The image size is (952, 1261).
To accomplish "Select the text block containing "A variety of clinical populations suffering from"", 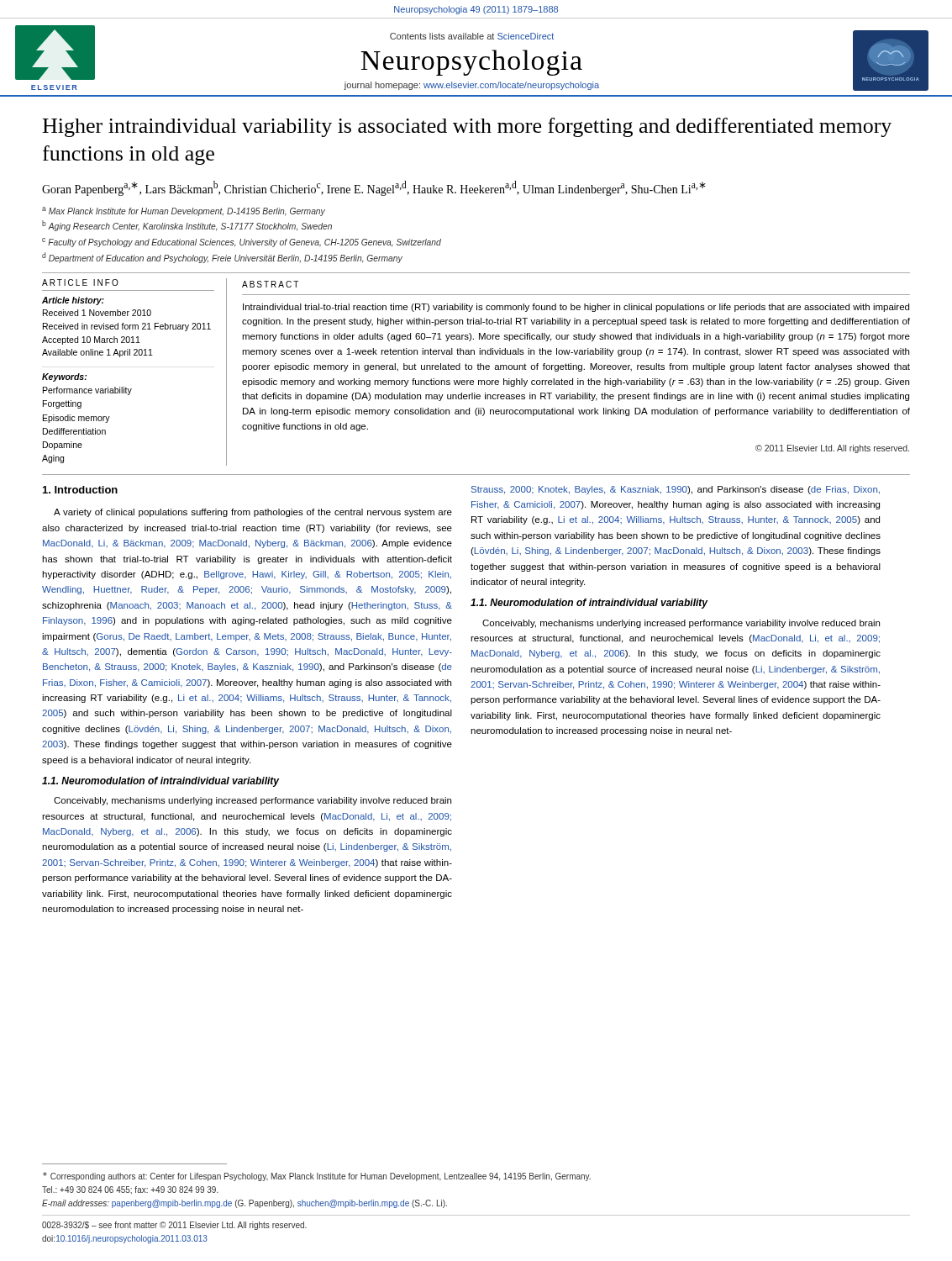I will point(247,636).
